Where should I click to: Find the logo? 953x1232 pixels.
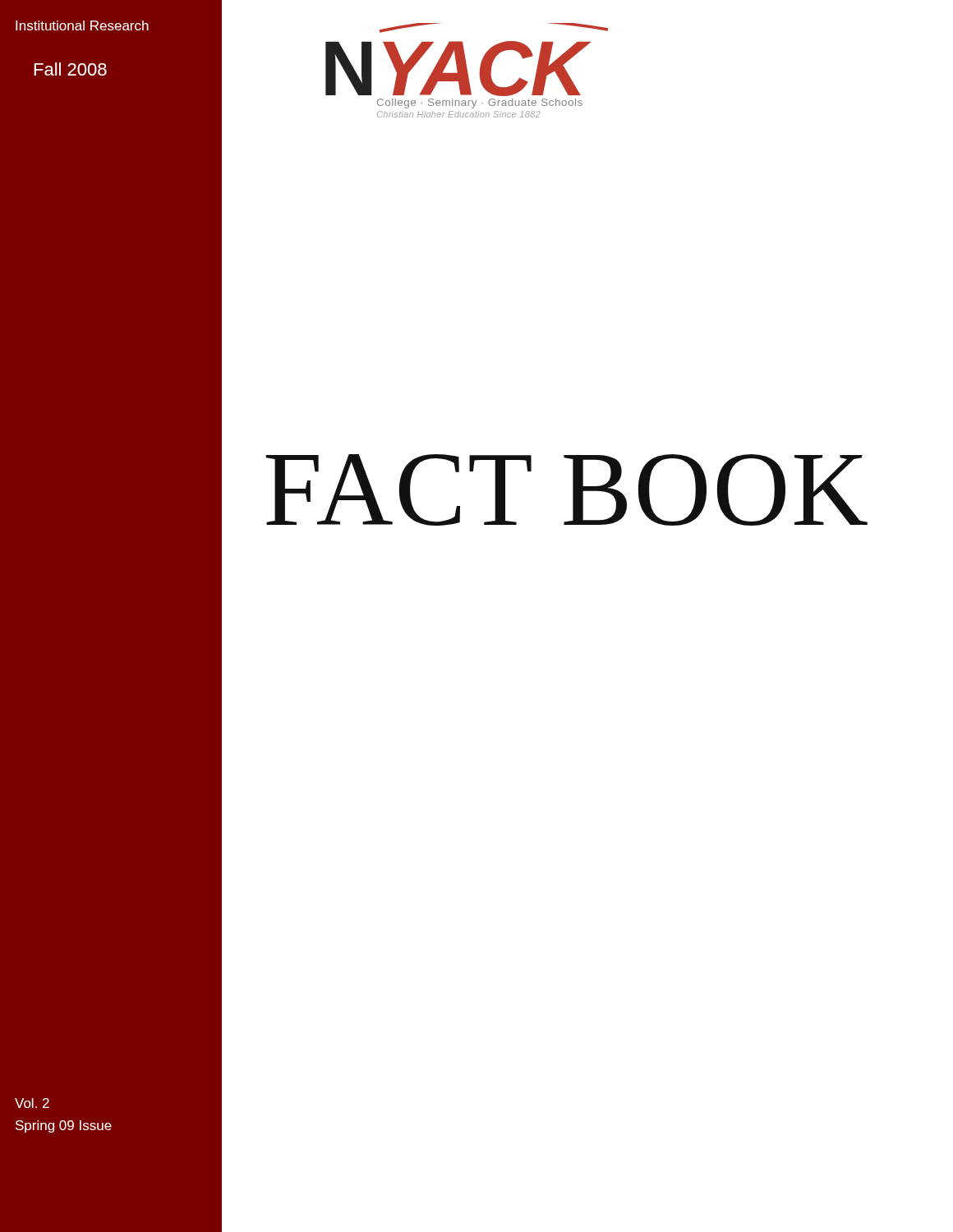coord(501,72)
